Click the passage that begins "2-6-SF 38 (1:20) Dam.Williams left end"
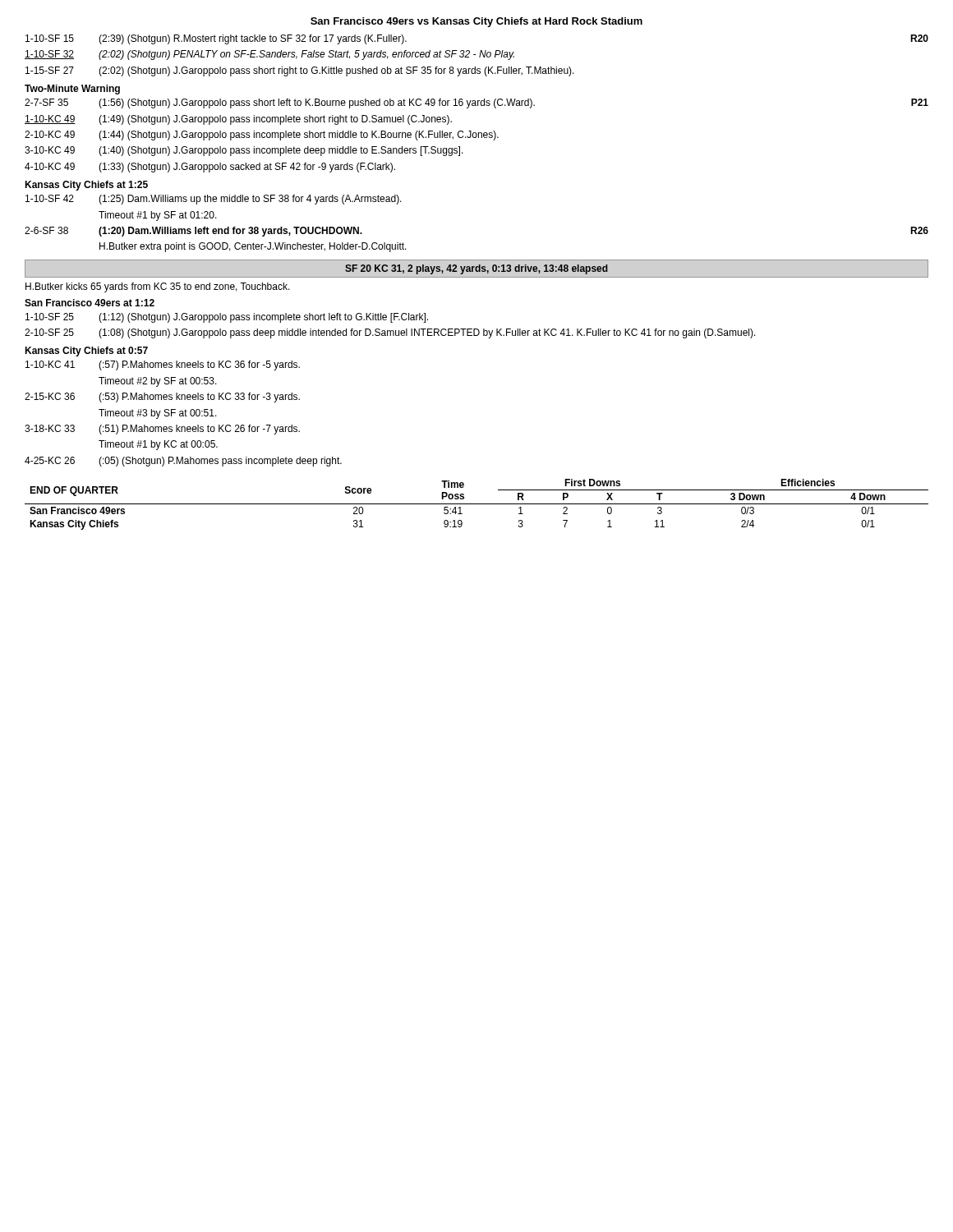 point(46,231)
